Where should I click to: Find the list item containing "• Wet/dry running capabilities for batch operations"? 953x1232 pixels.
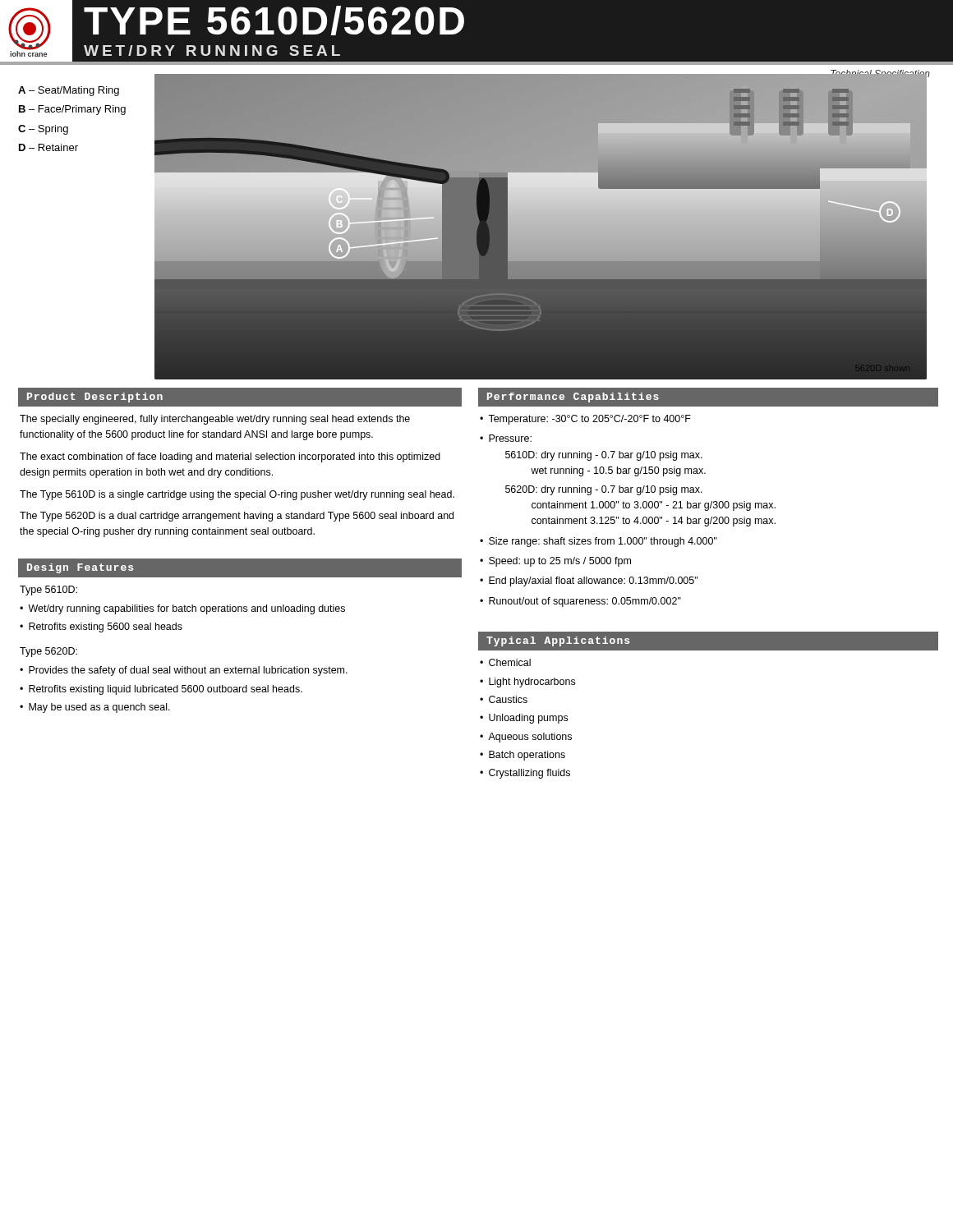click(183, 609)
